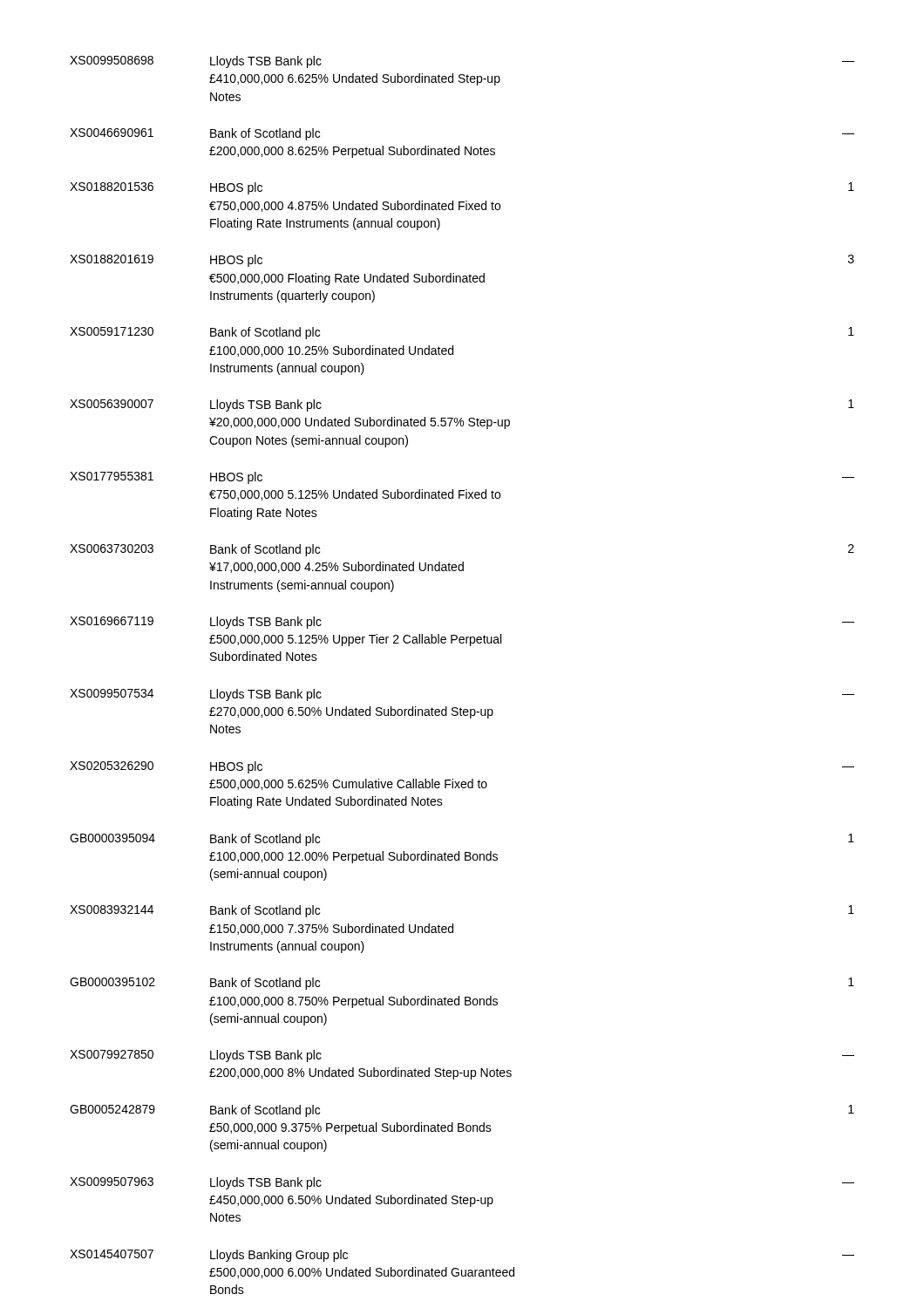The width and height of the screenshot is (924, 1308).
Task: Find the passage starting "GB0000395094 Bank of"
Action: [462, 856]
